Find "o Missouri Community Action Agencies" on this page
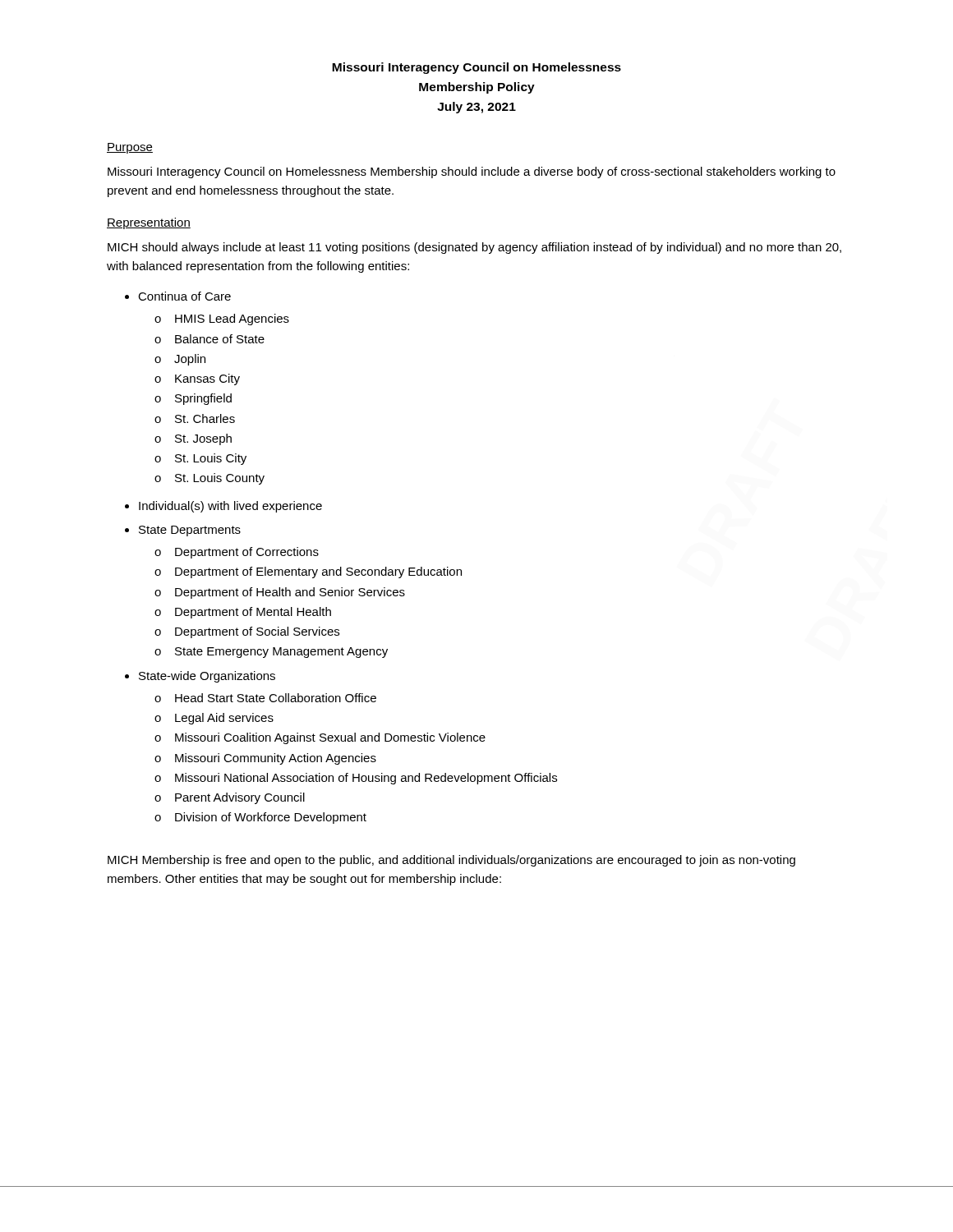The height and width of the screenshot is (1232, 953). [x=265, y=757]
